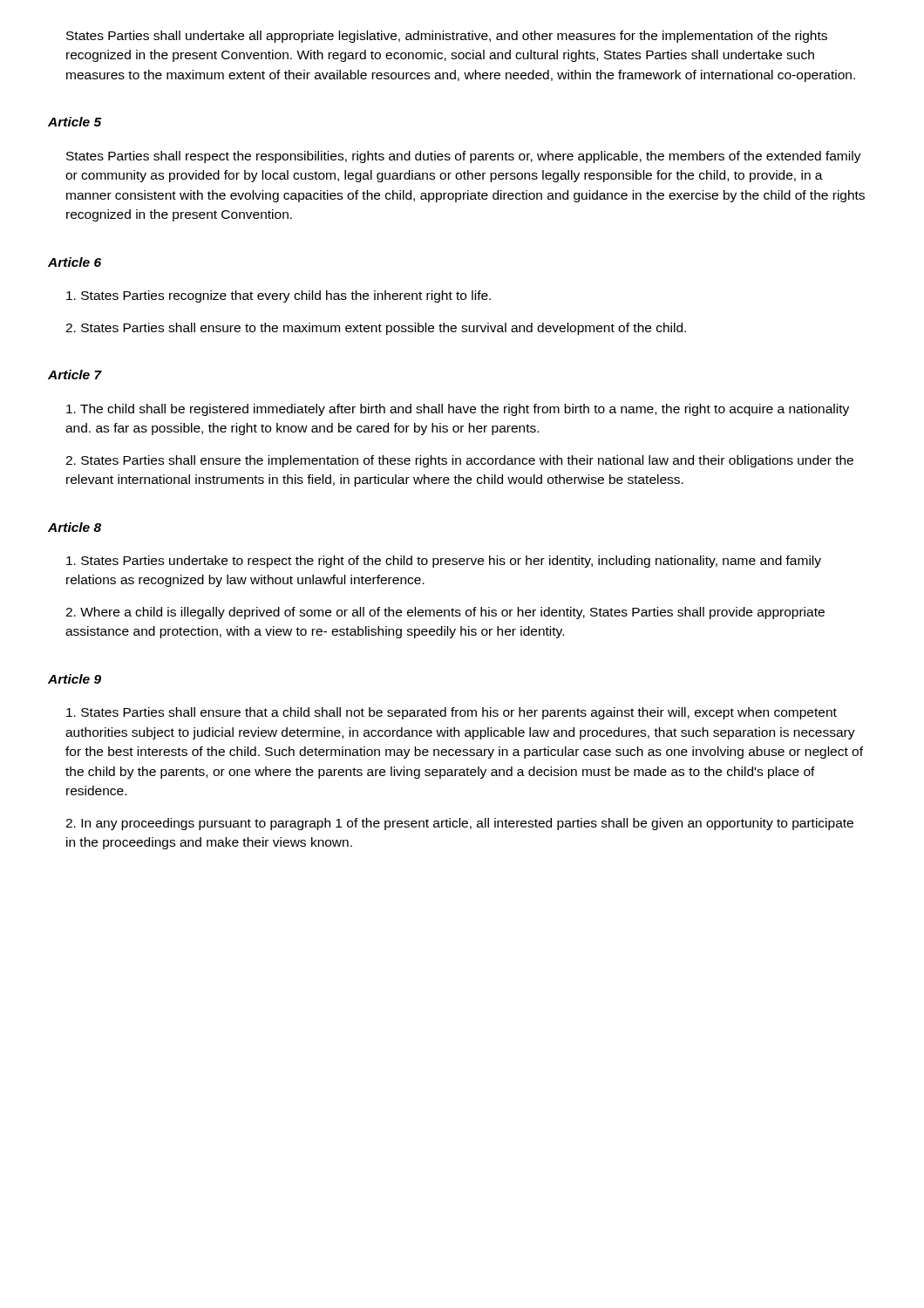Where is the passage that starts "2. Where a child is illegally deprived"?
The image size is (924, 1308).
click(445, 621)
